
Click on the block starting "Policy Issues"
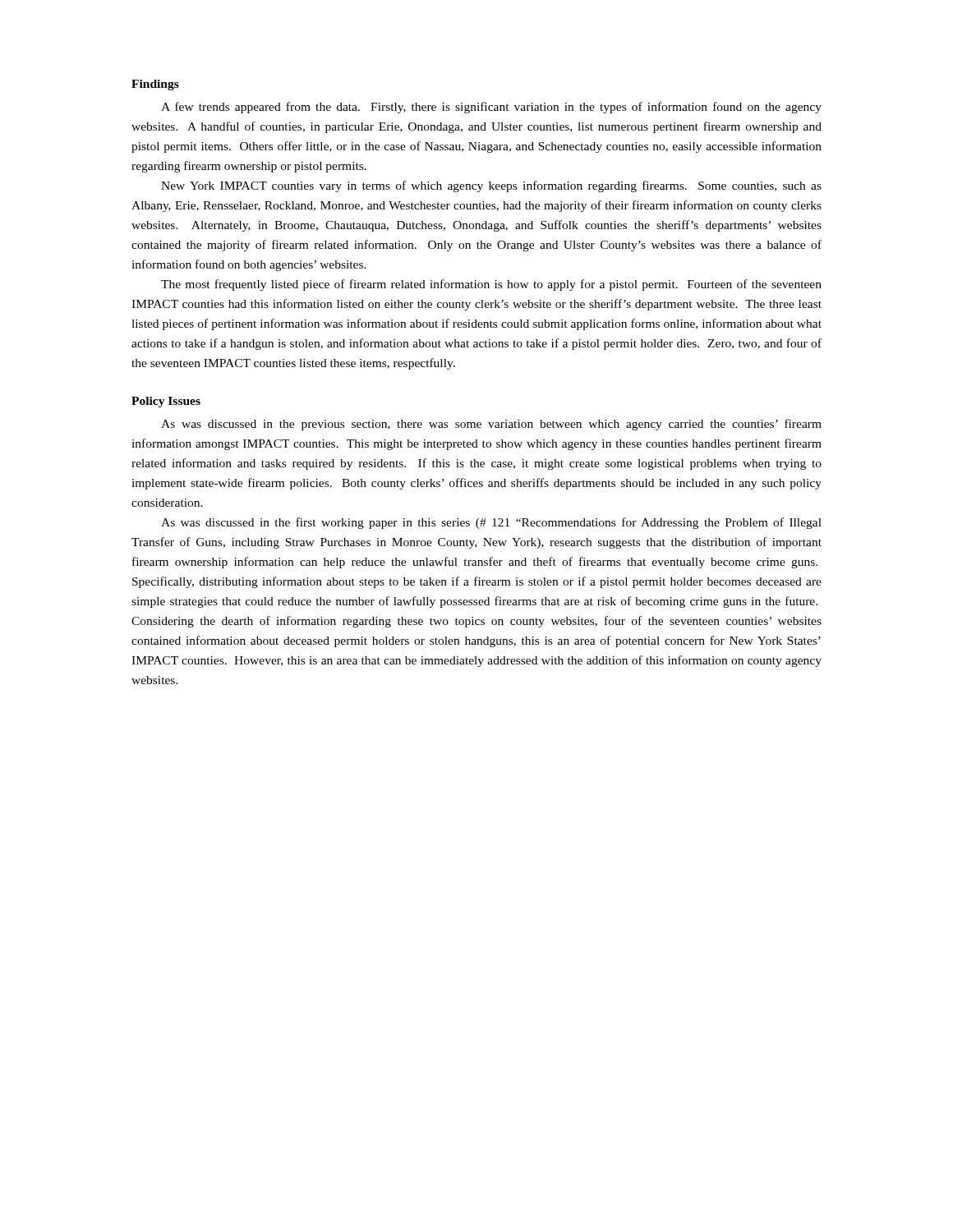[x=166, y=401]
